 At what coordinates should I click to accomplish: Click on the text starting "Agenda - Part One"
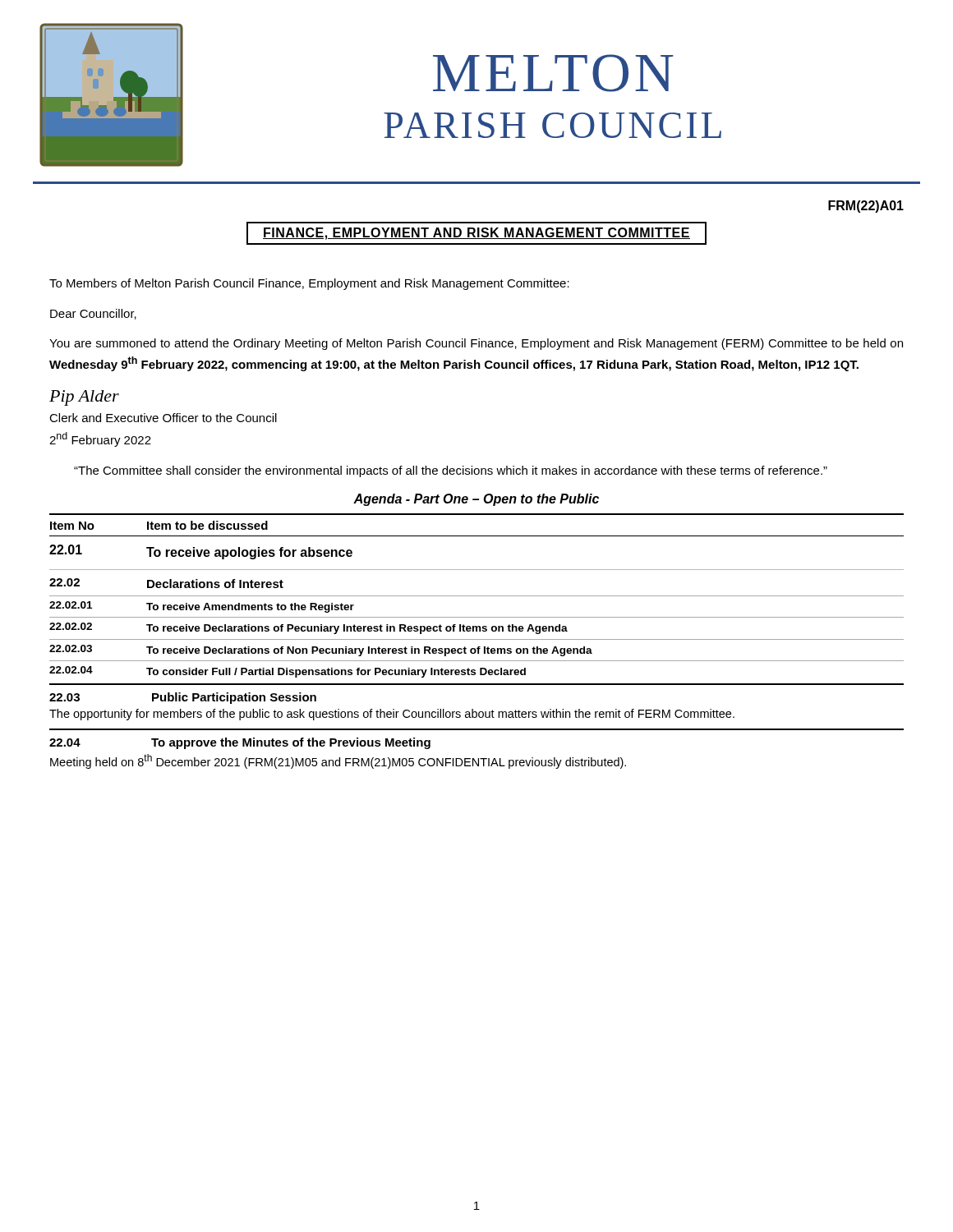coord(476,499)
